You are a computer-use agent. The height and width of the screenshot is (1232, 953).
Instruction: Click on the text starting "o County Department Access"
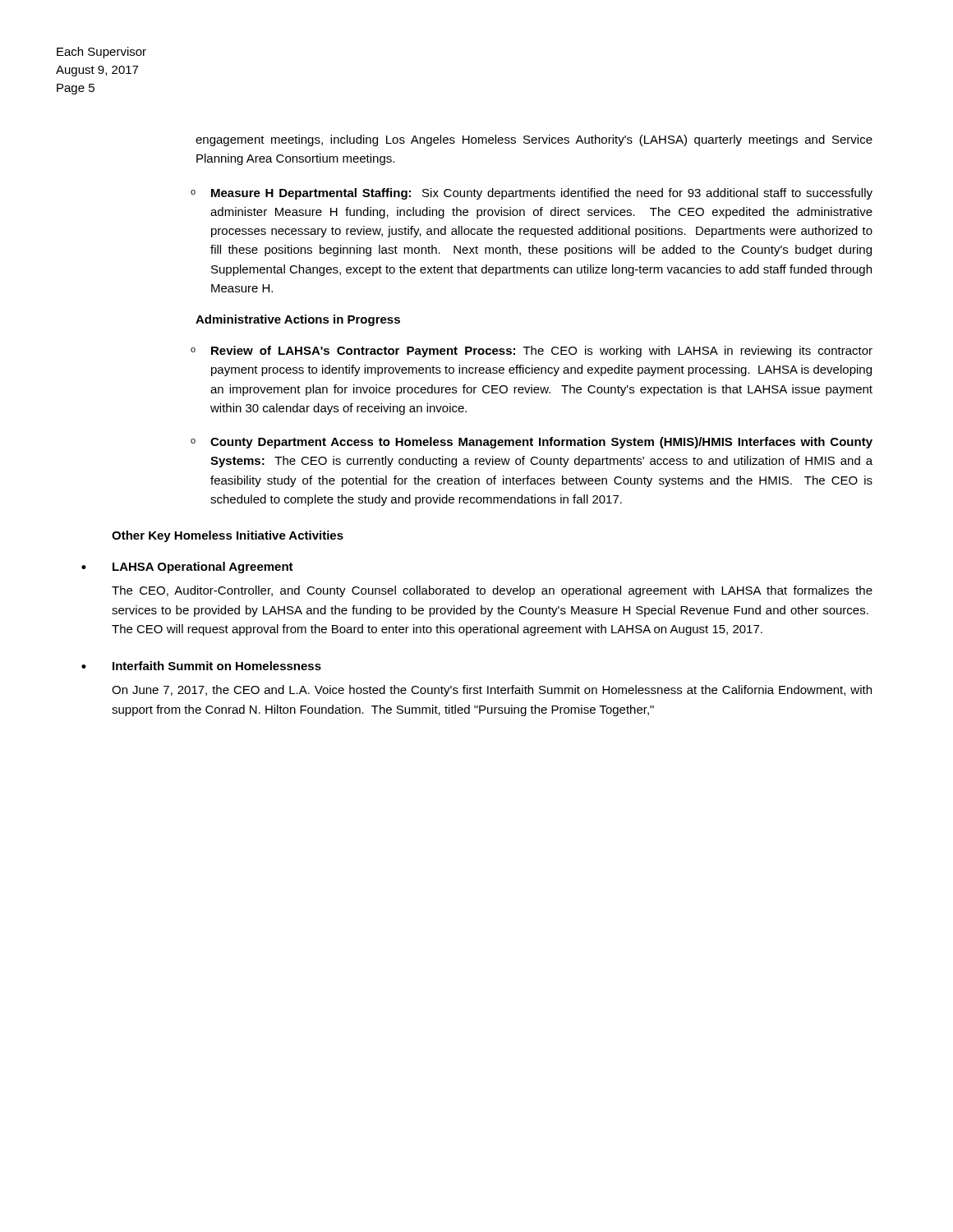click(x=464, y=470)
